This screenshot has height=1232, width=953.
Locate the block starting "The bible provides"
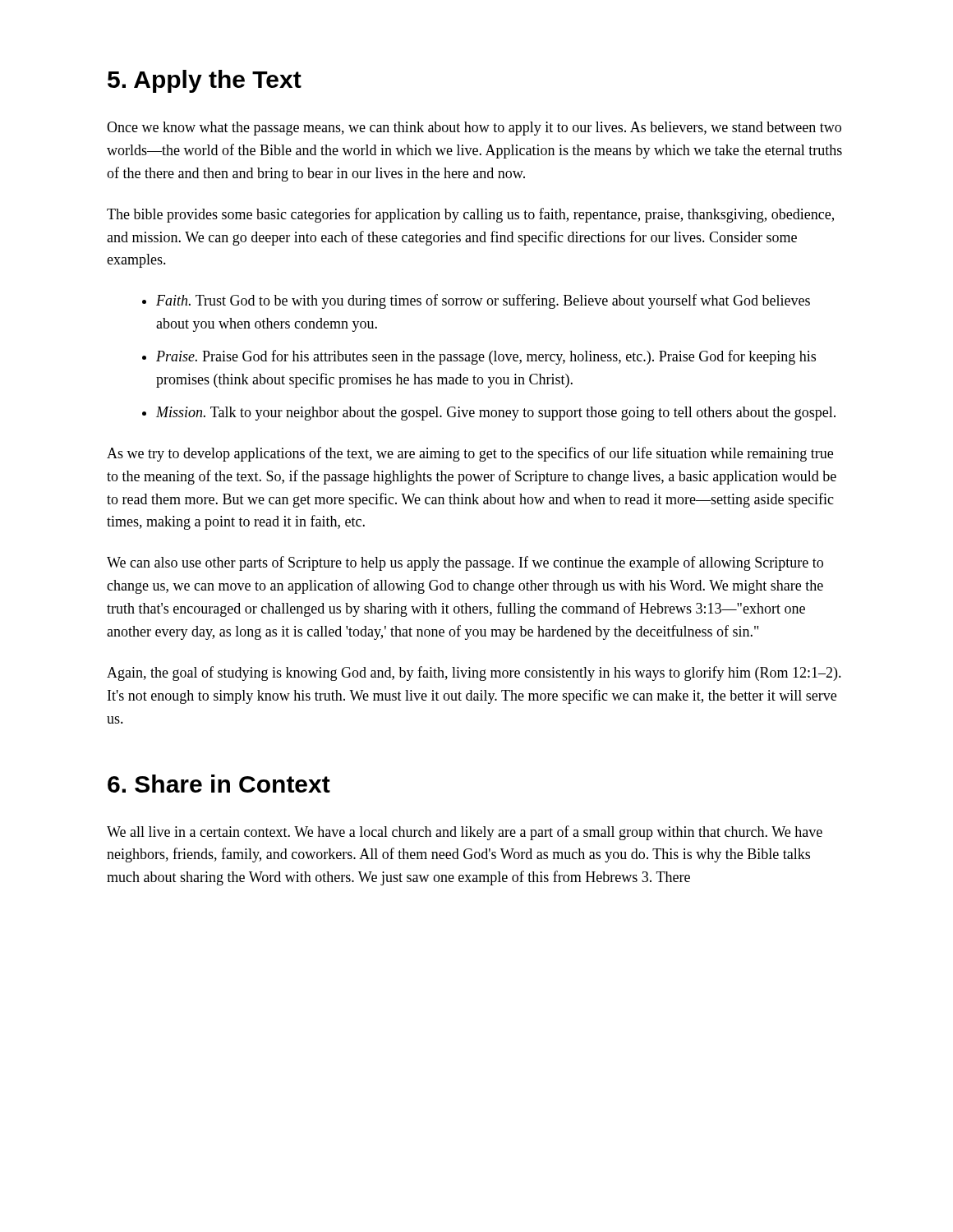(471, 237)
